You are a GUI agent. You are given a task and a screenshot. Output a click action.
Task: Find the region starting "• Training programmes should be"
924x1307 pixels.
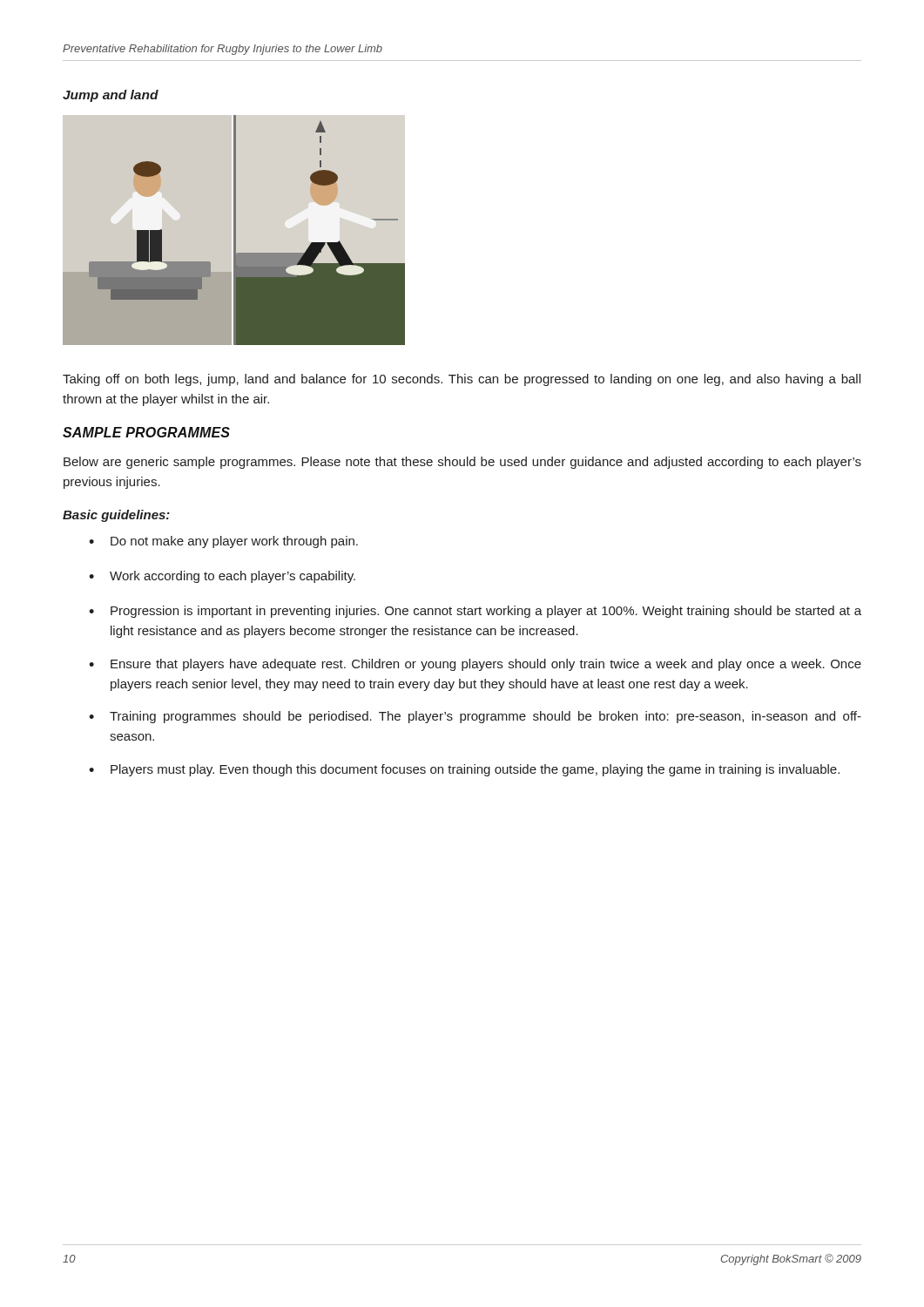pyautogui.click(x=475, y=726)
